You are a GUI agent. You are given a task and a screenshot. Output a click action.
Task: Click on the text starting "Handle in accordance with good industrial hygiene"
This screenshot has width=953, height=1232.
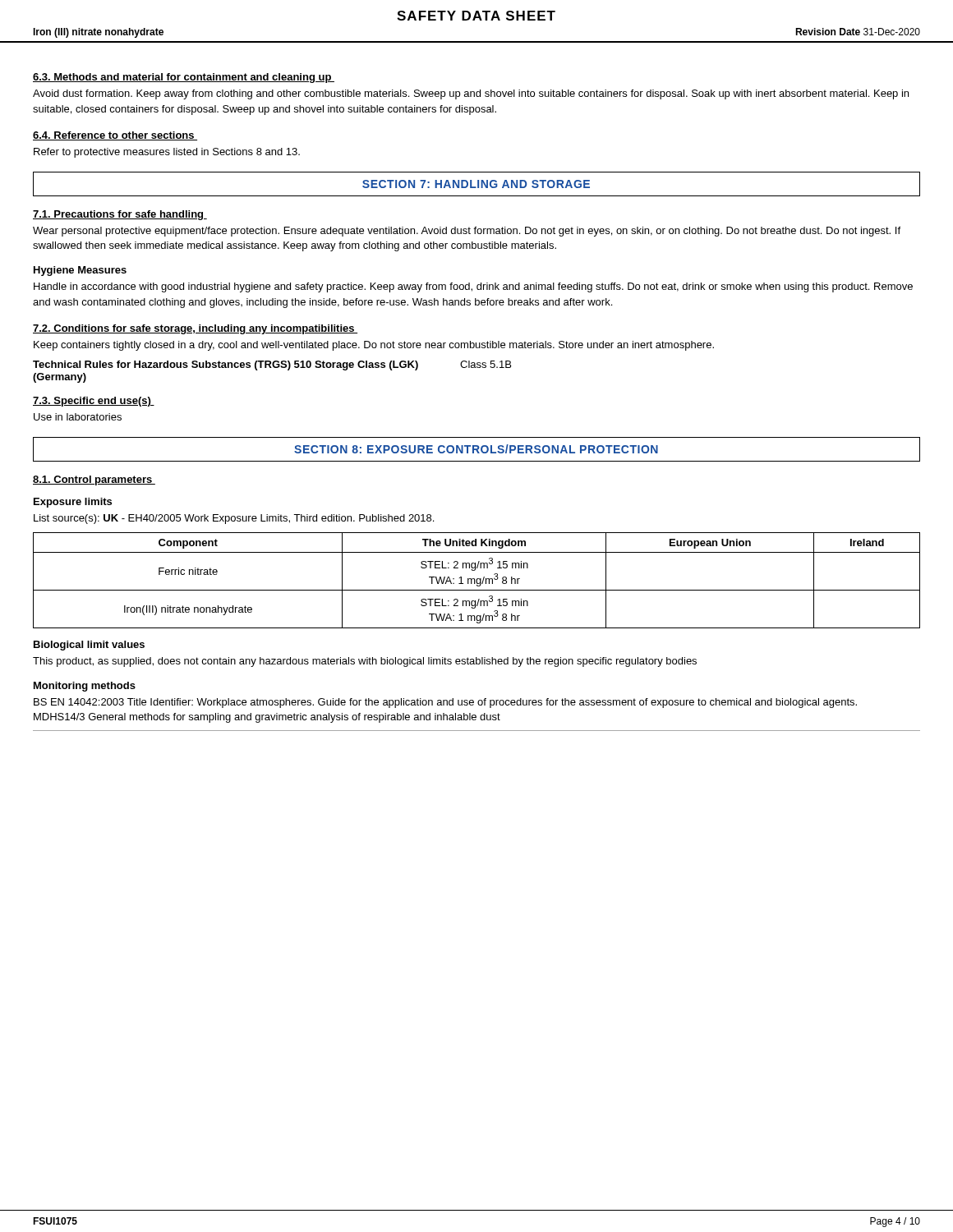[x=473, y=294]
